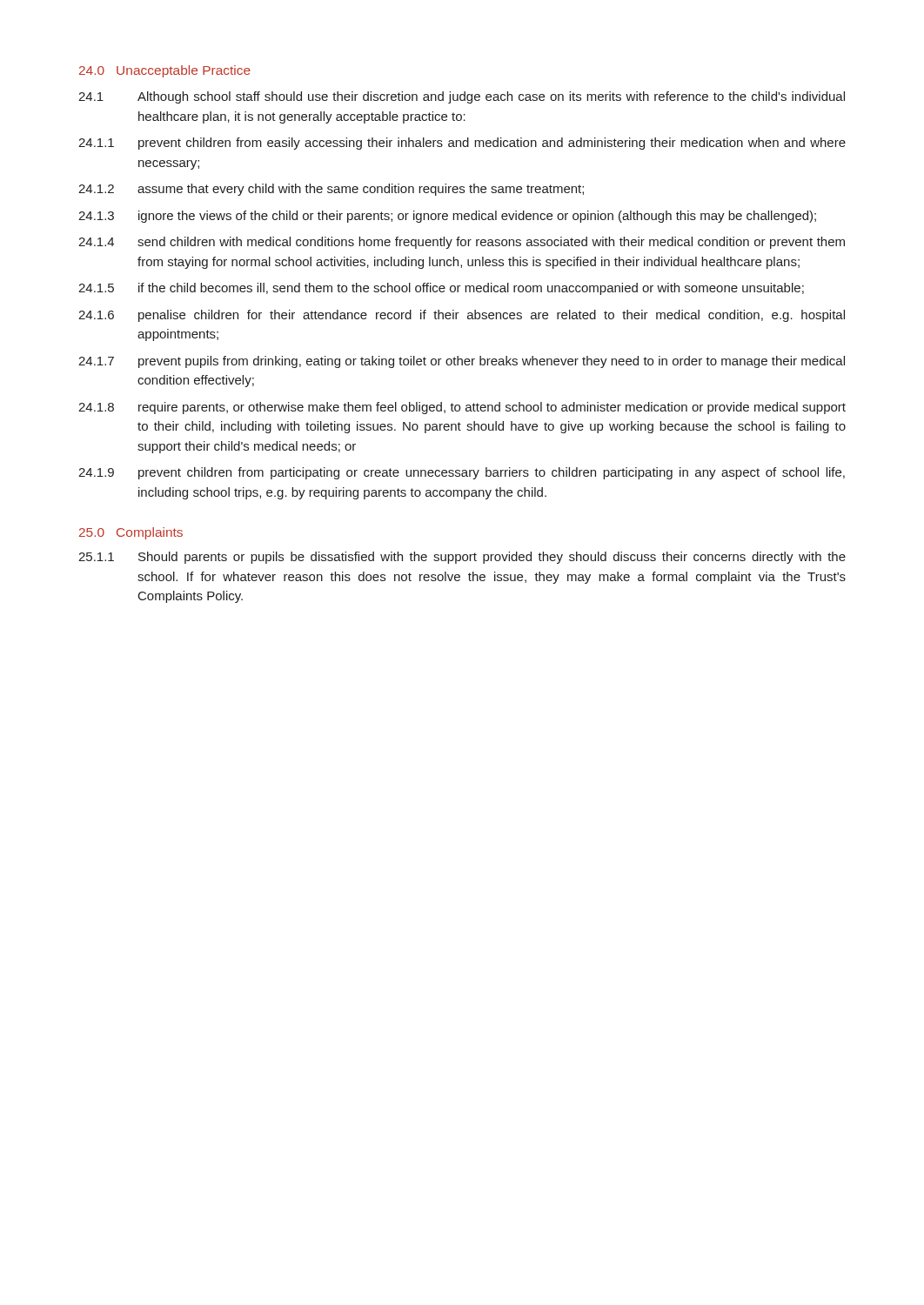Navigate to the text starting "24.1.8 require parents, or"
The height and width of the screenshot is (1305, 924).
[x=462, y=426]
